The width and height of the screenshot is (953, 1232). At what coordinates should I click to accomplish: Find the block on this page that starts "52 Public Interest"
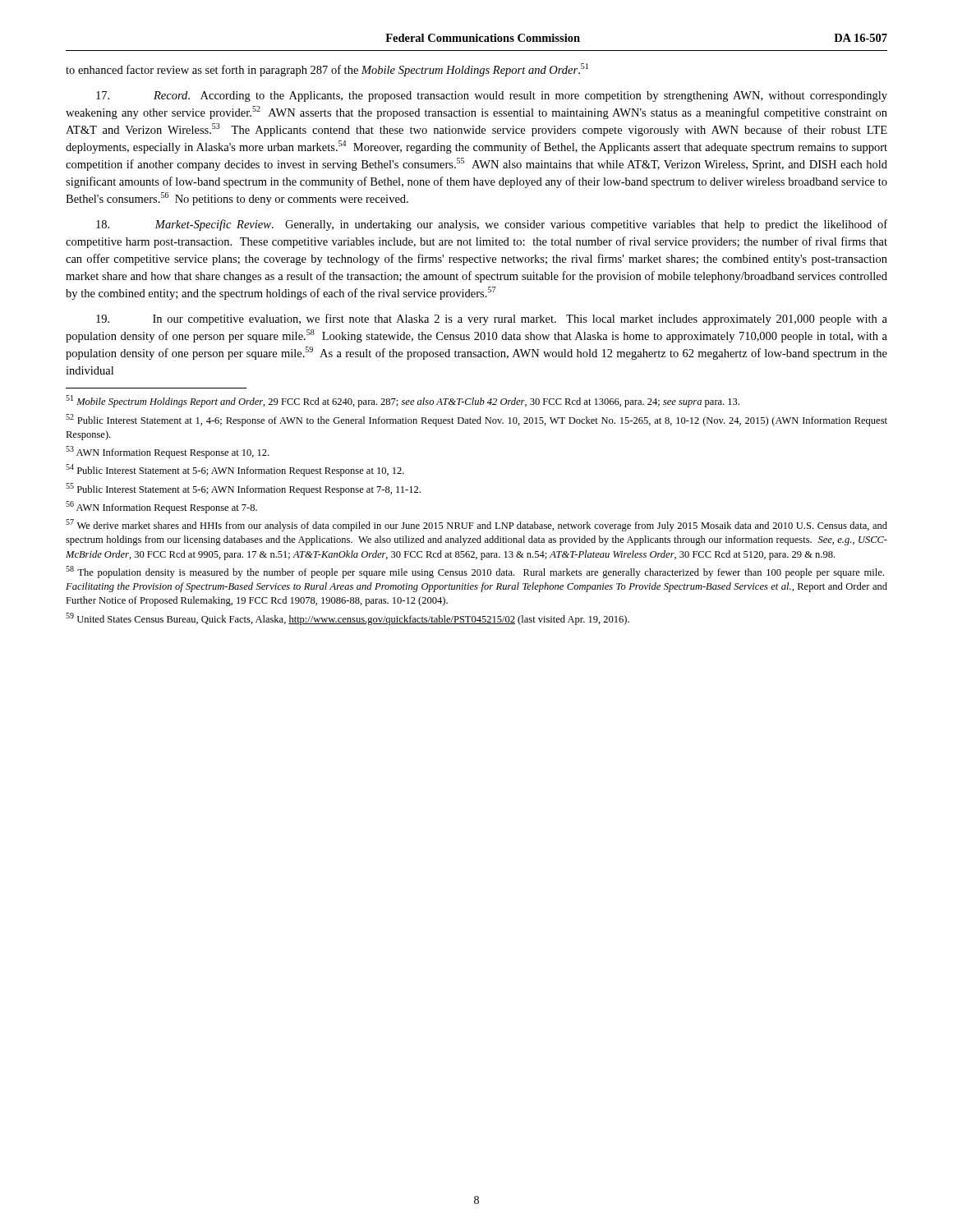point(476,427)
